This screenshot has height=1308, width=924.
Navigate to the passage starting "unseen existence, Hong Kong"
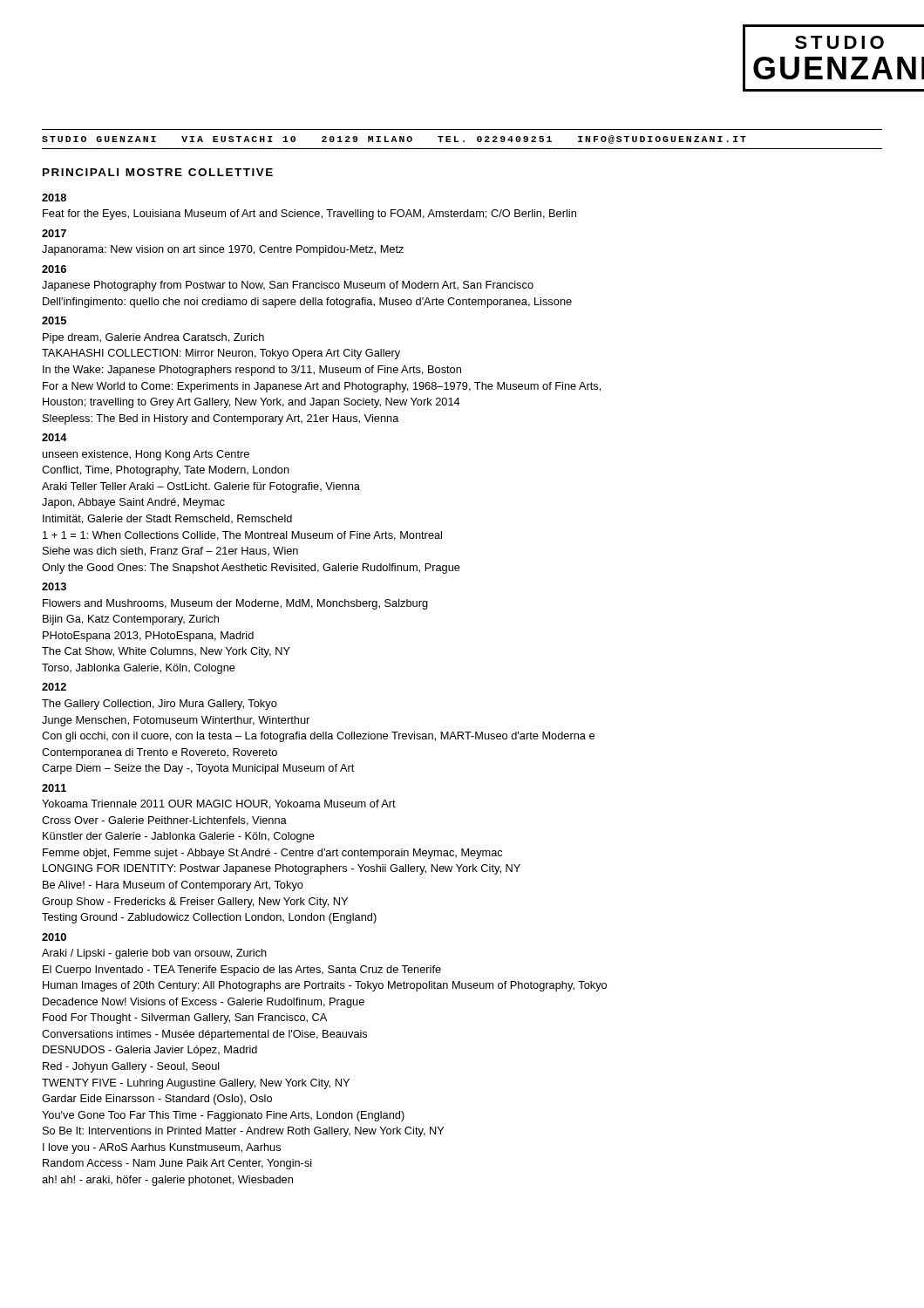click(x=146, y=454)
